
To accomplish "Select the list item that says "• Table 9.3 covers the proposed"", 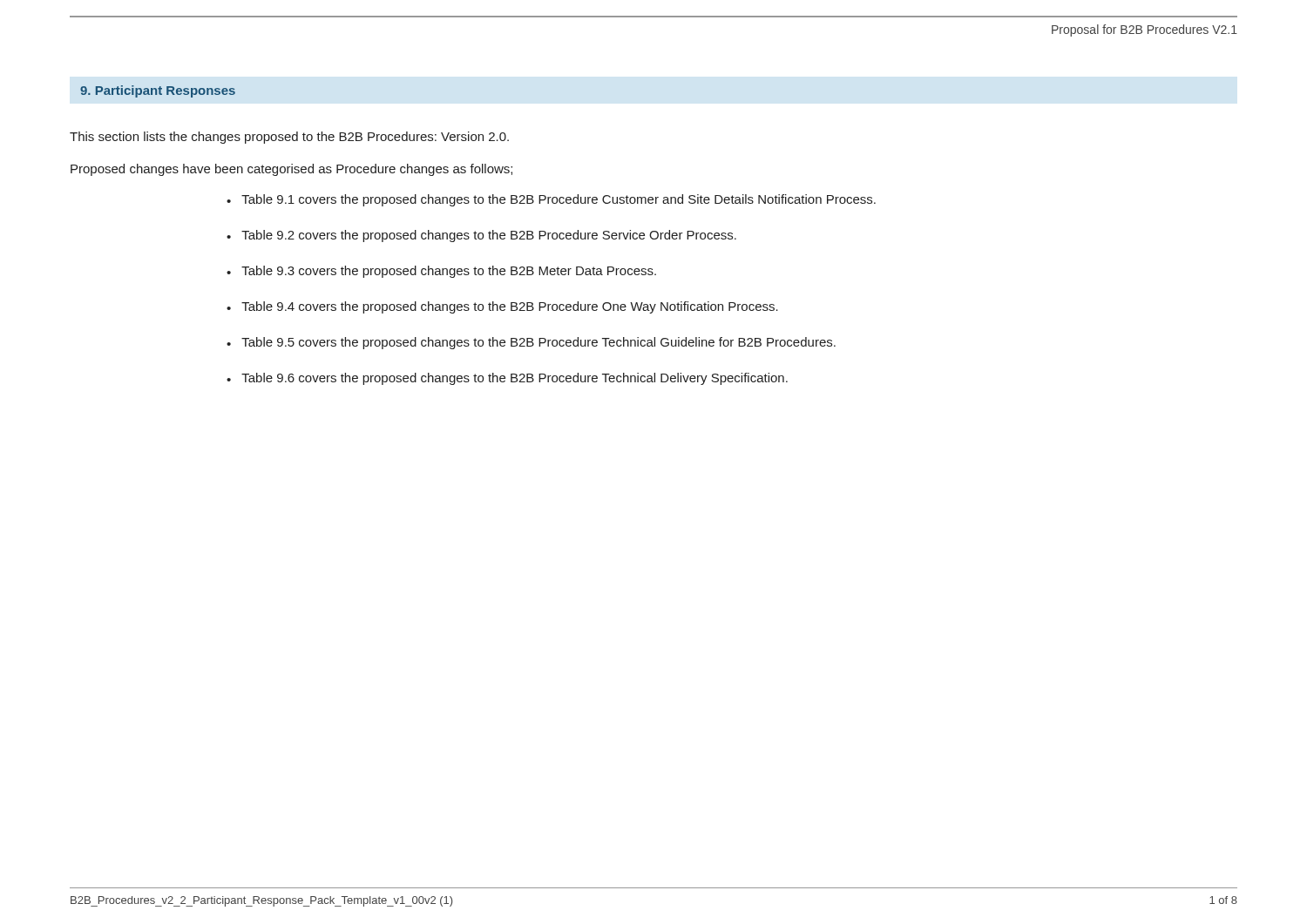I will pyautogui.click(x=442, y=271).
